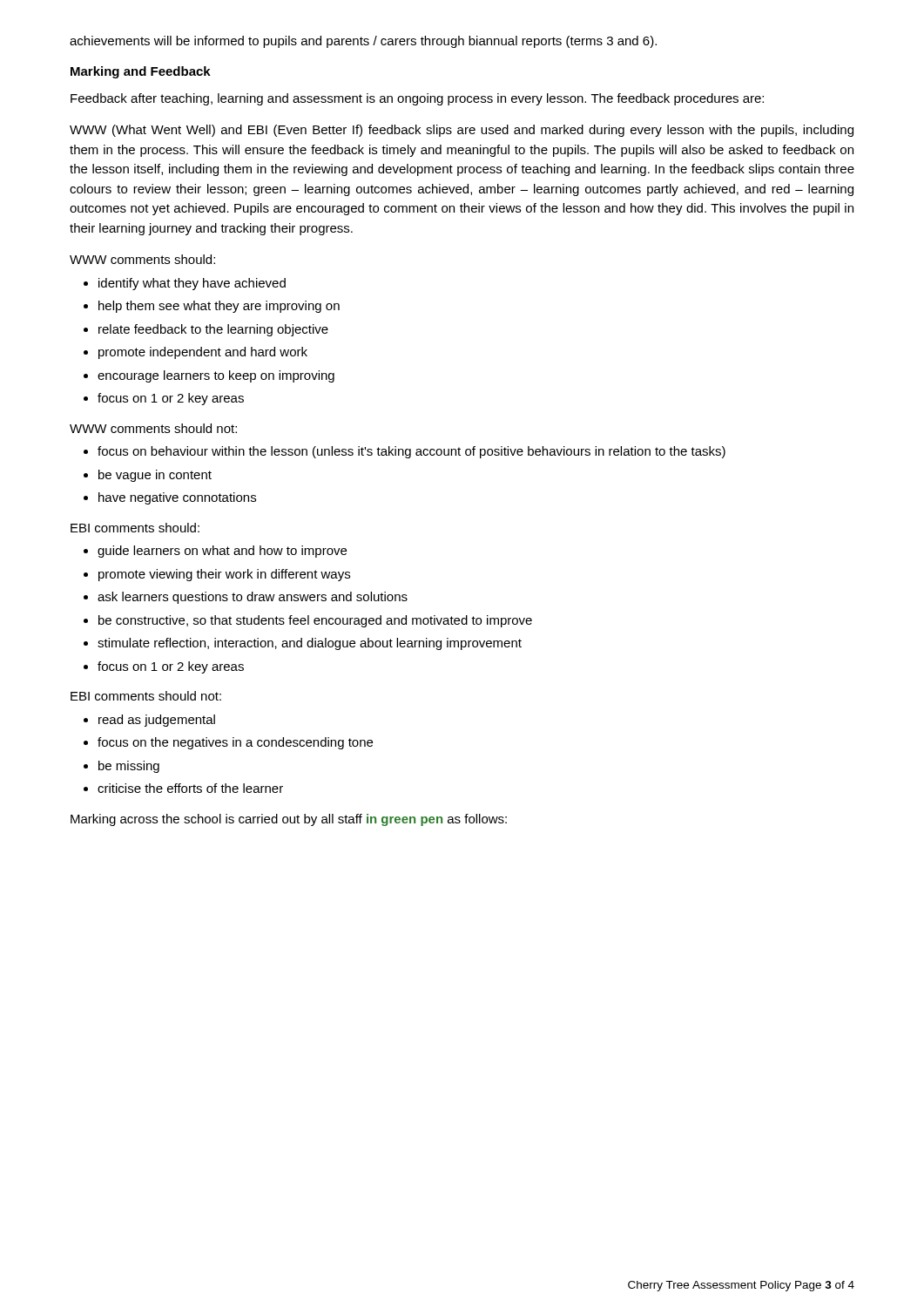The width and height of the screenshot is (924, 1307).
Task: Where does it say "focus on the negatives in a condescending tone"?
Action: [236, 742]
